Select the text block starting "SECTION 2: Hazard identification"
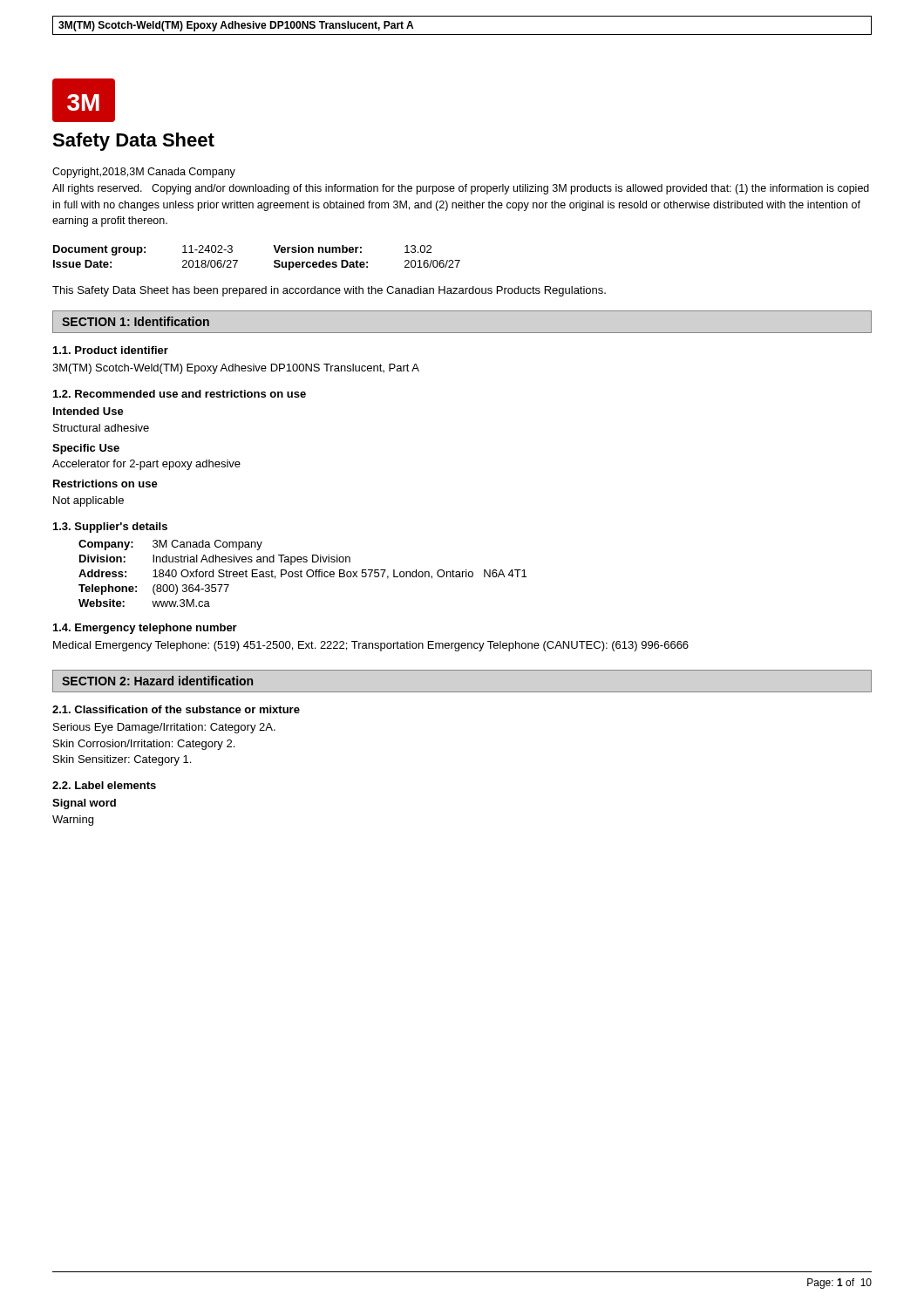 pos(158,681)
